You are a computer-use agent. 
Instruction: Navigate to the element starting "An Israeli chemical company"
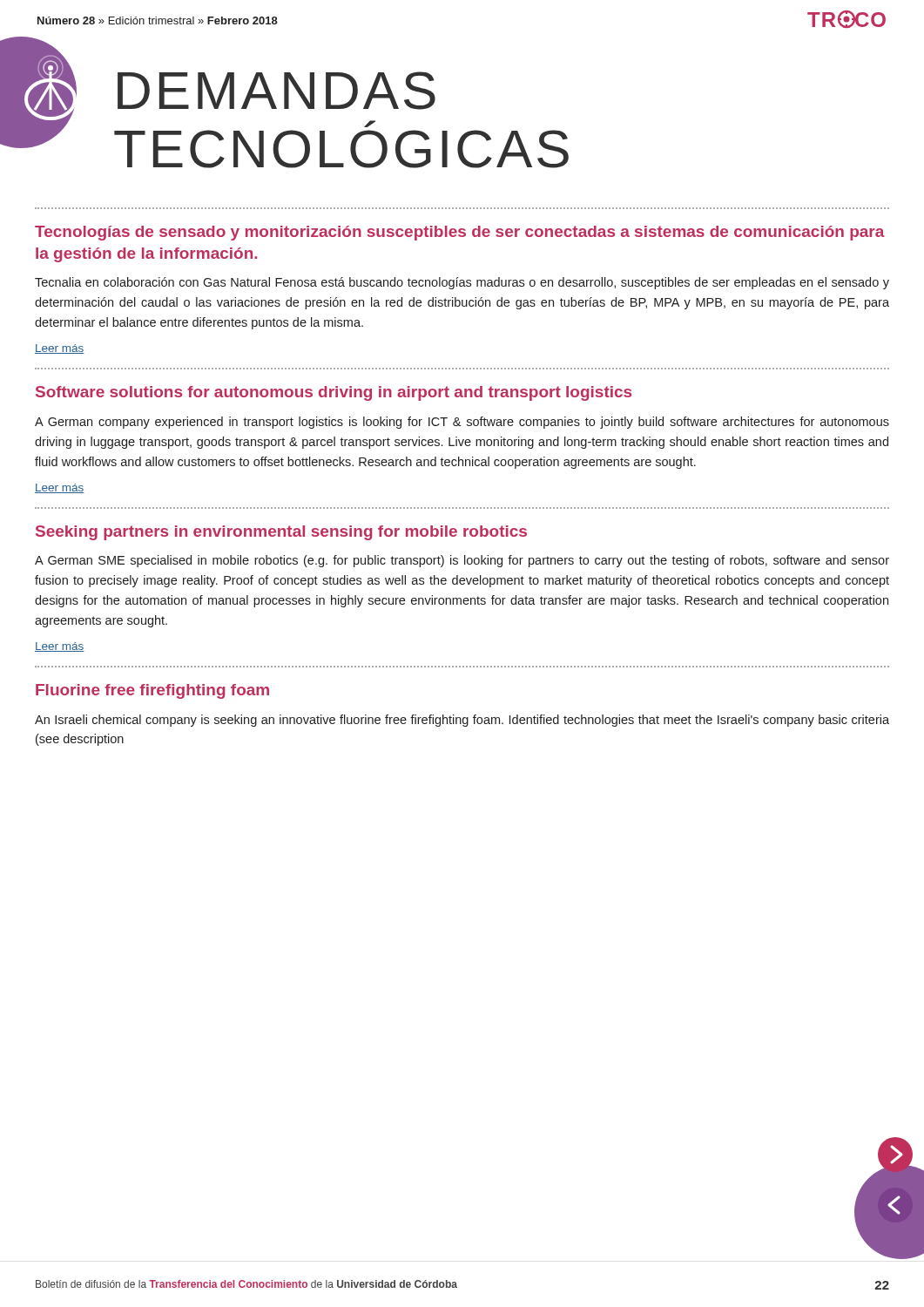click(462, 729)
